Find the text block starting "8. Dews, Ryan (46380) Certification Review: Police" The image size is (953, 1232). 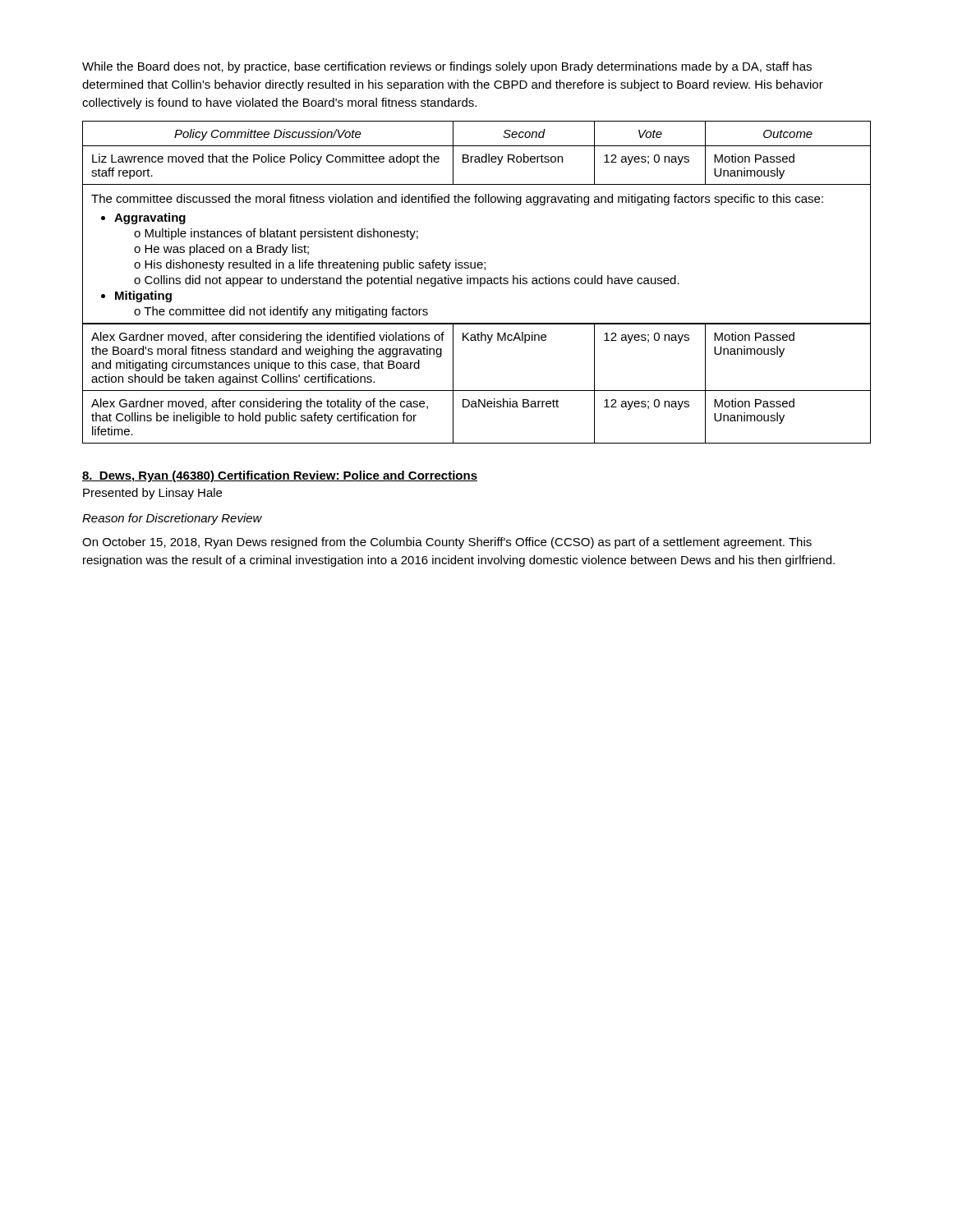[x=280, y=475]
